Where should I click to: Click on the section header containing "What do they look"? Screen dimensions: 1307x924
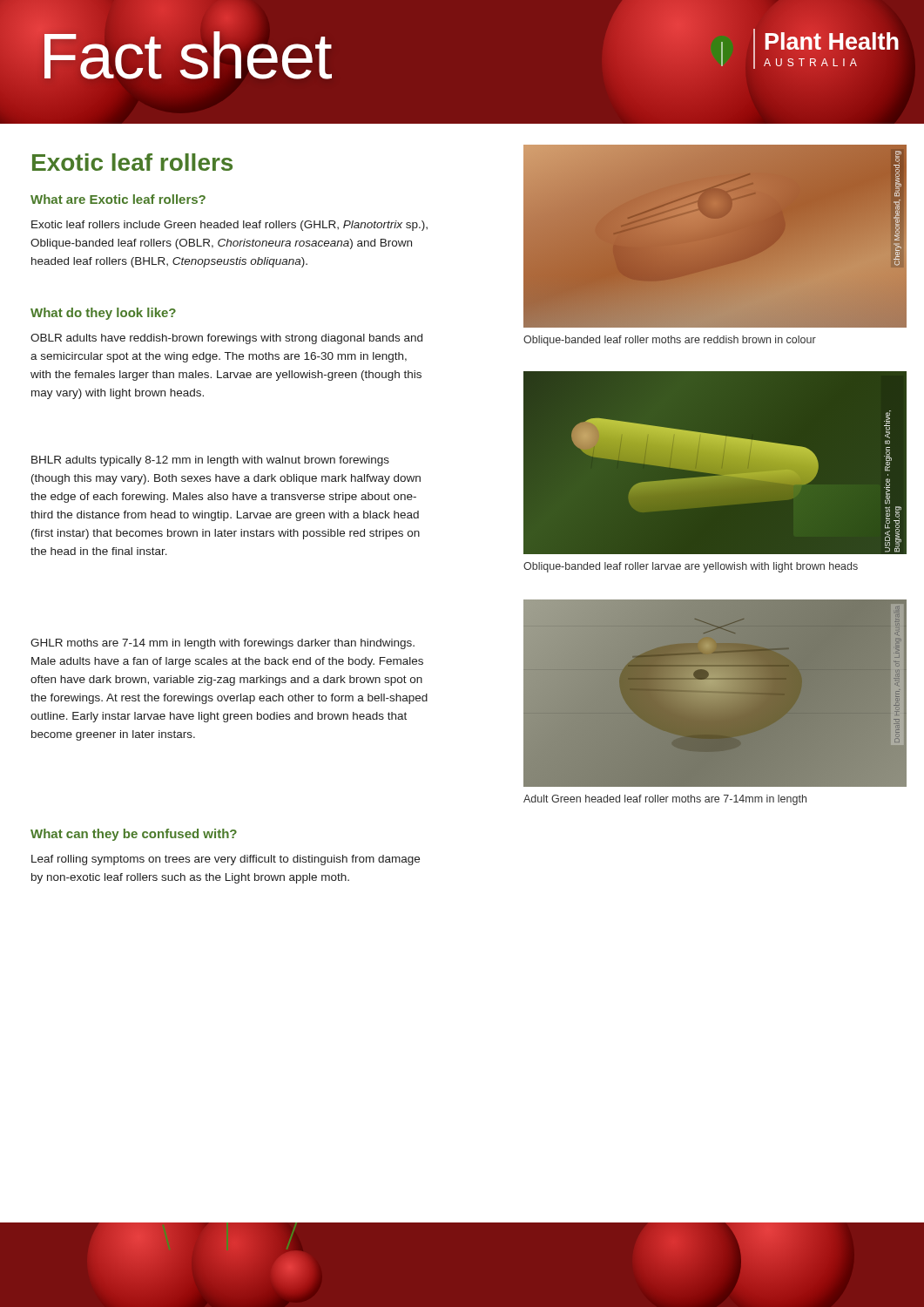coord(103,314)
